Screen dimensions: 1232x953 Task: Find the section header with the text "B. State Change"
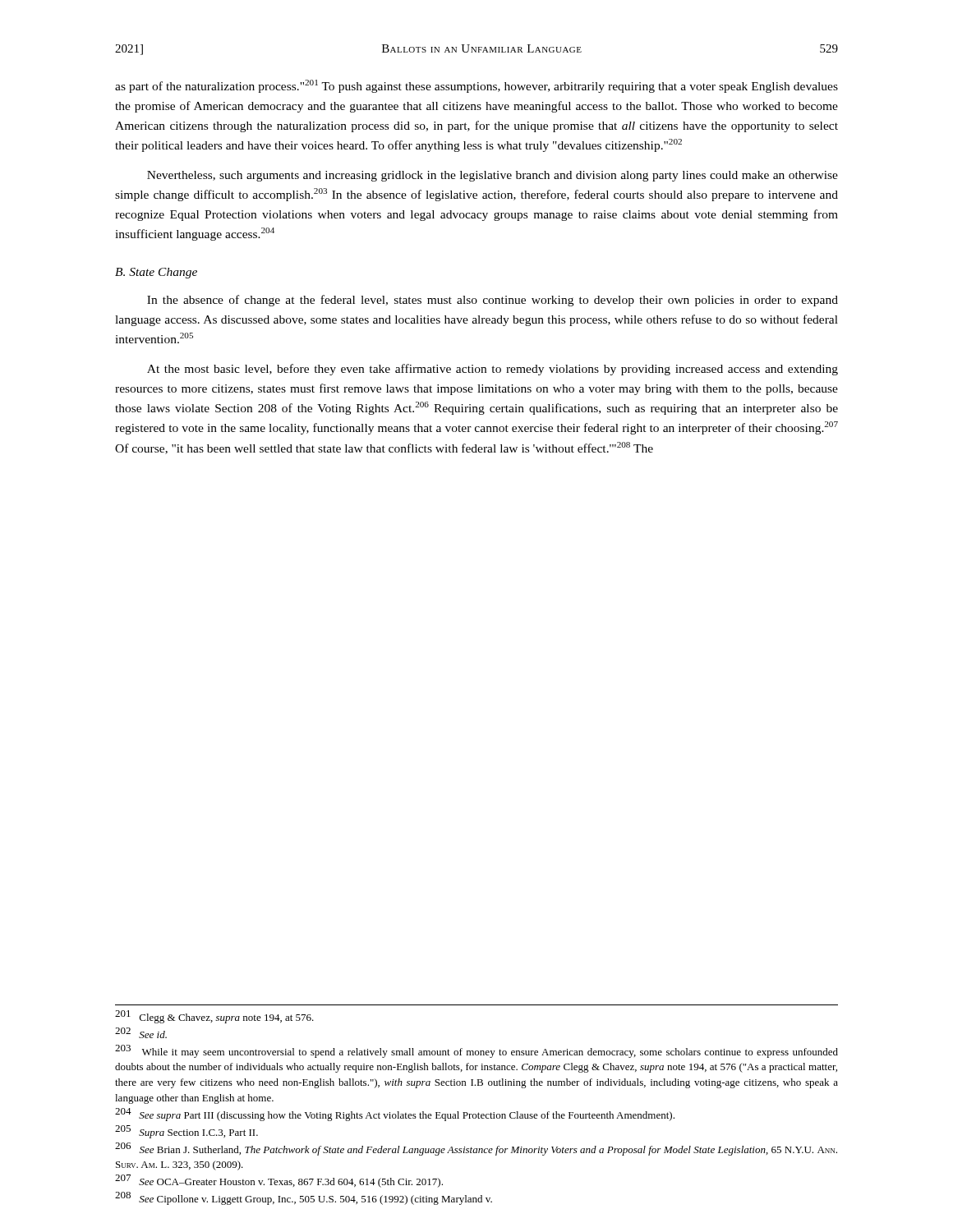coord(156,273)
